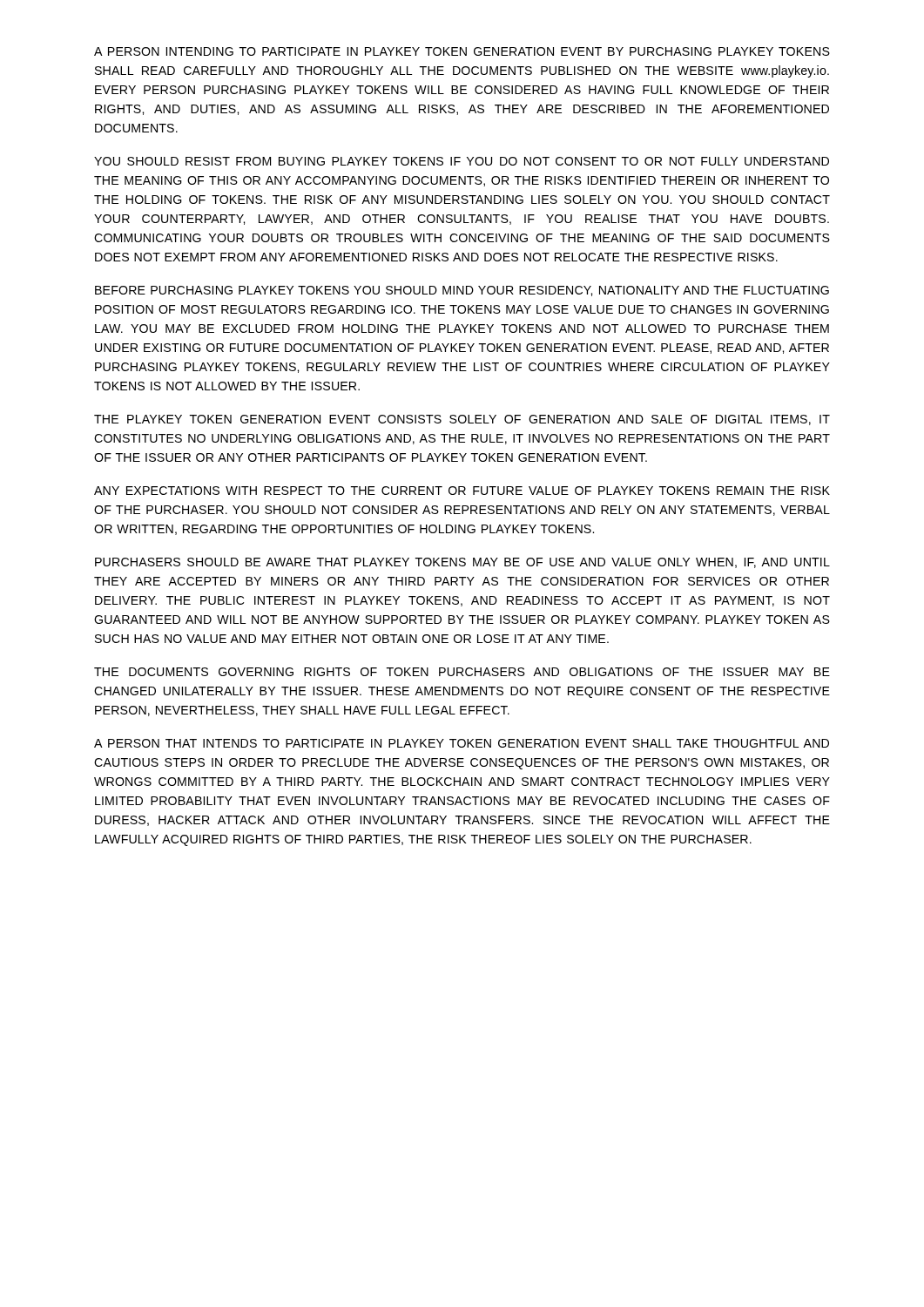The width and height of the screenshot is (924, 1307).
Task: Select the text block containing "YOU SHOULD RESIST FROM BUYING PLAYKEY TOKENS"
Action: (x=462, y=209)
